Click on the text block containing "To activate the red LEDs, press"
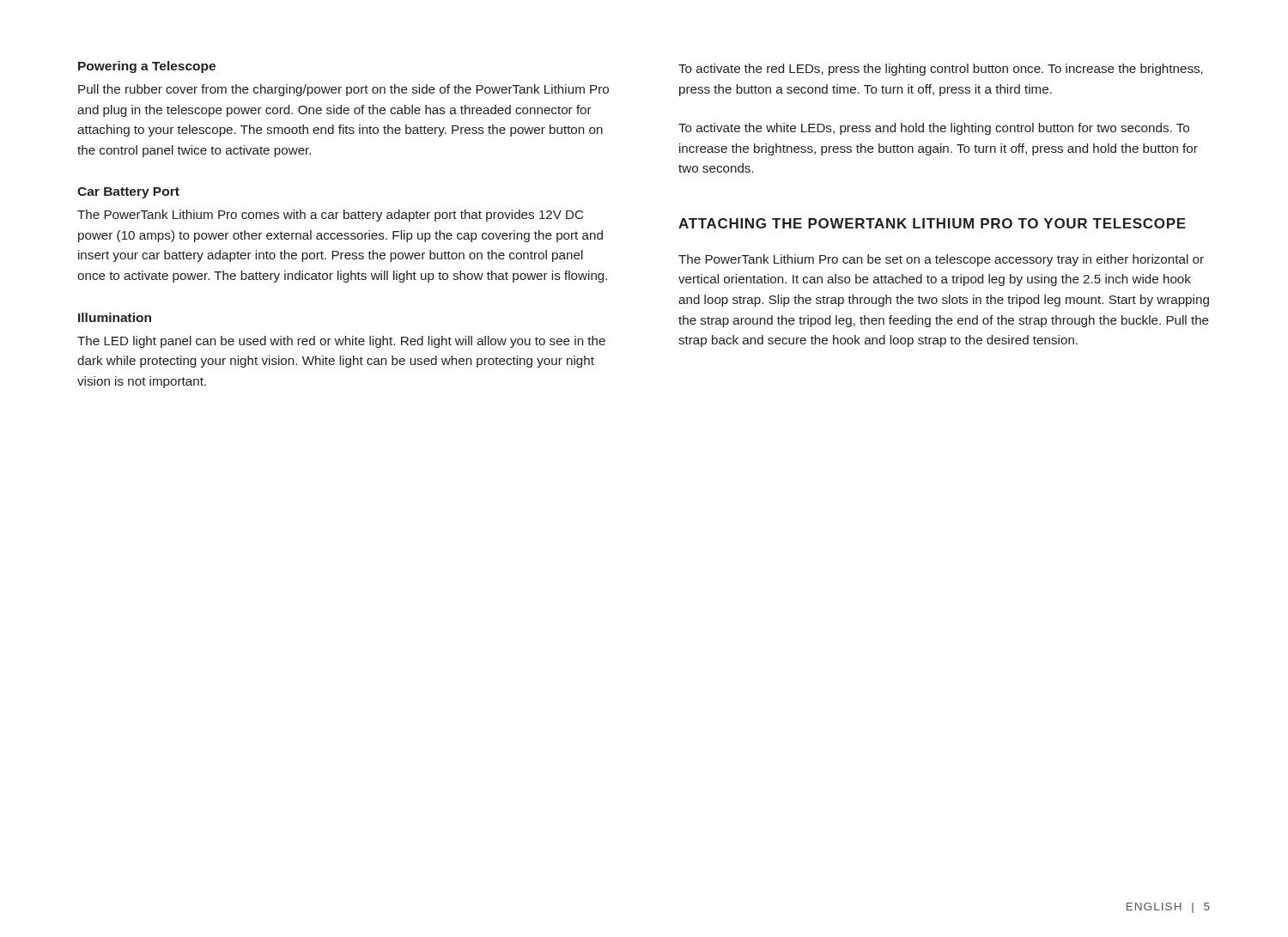The image size is (1288, 937). pos(941,78)
